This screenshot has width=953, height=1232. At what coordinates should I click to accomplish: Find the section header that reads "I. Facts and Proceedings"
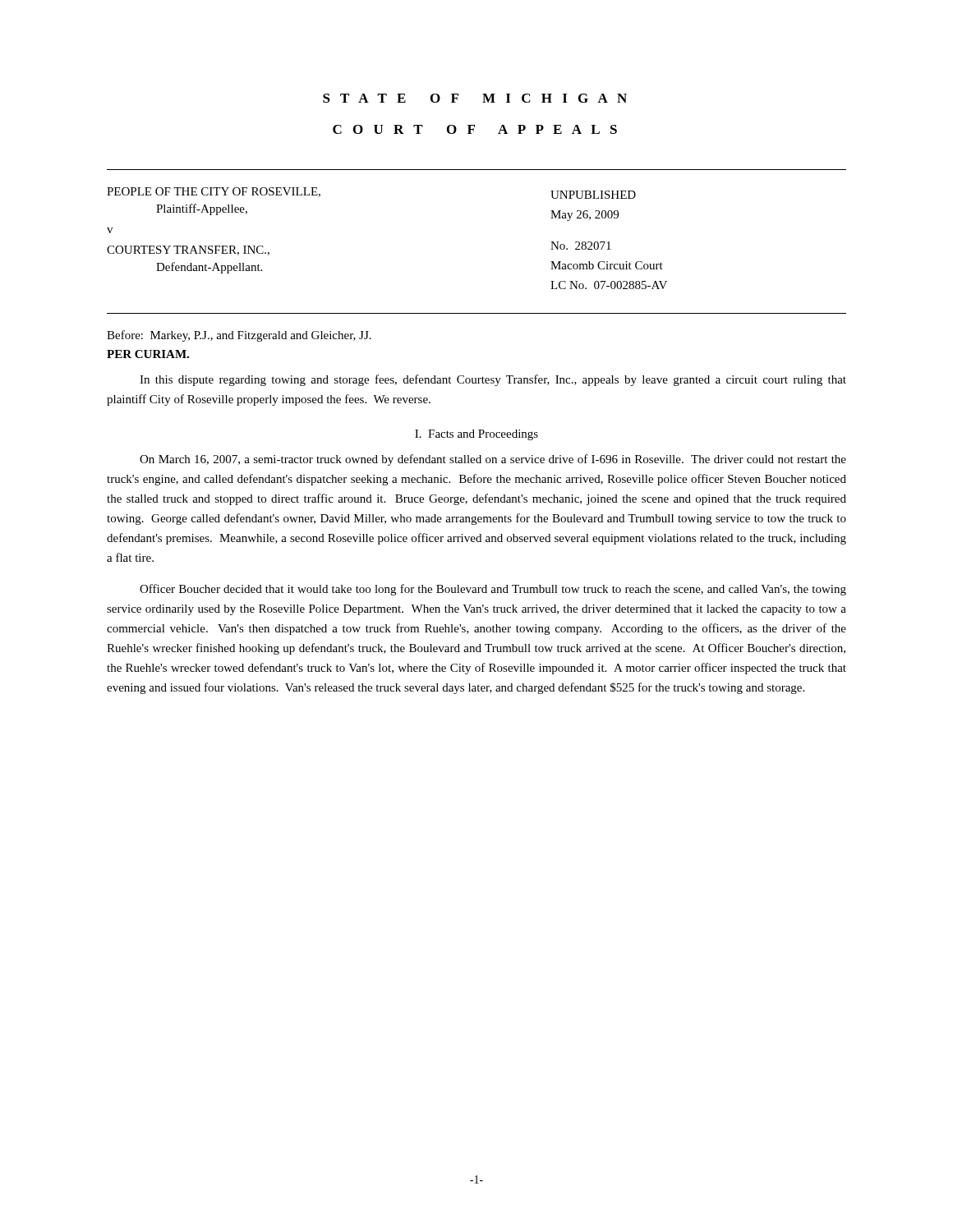476,434
